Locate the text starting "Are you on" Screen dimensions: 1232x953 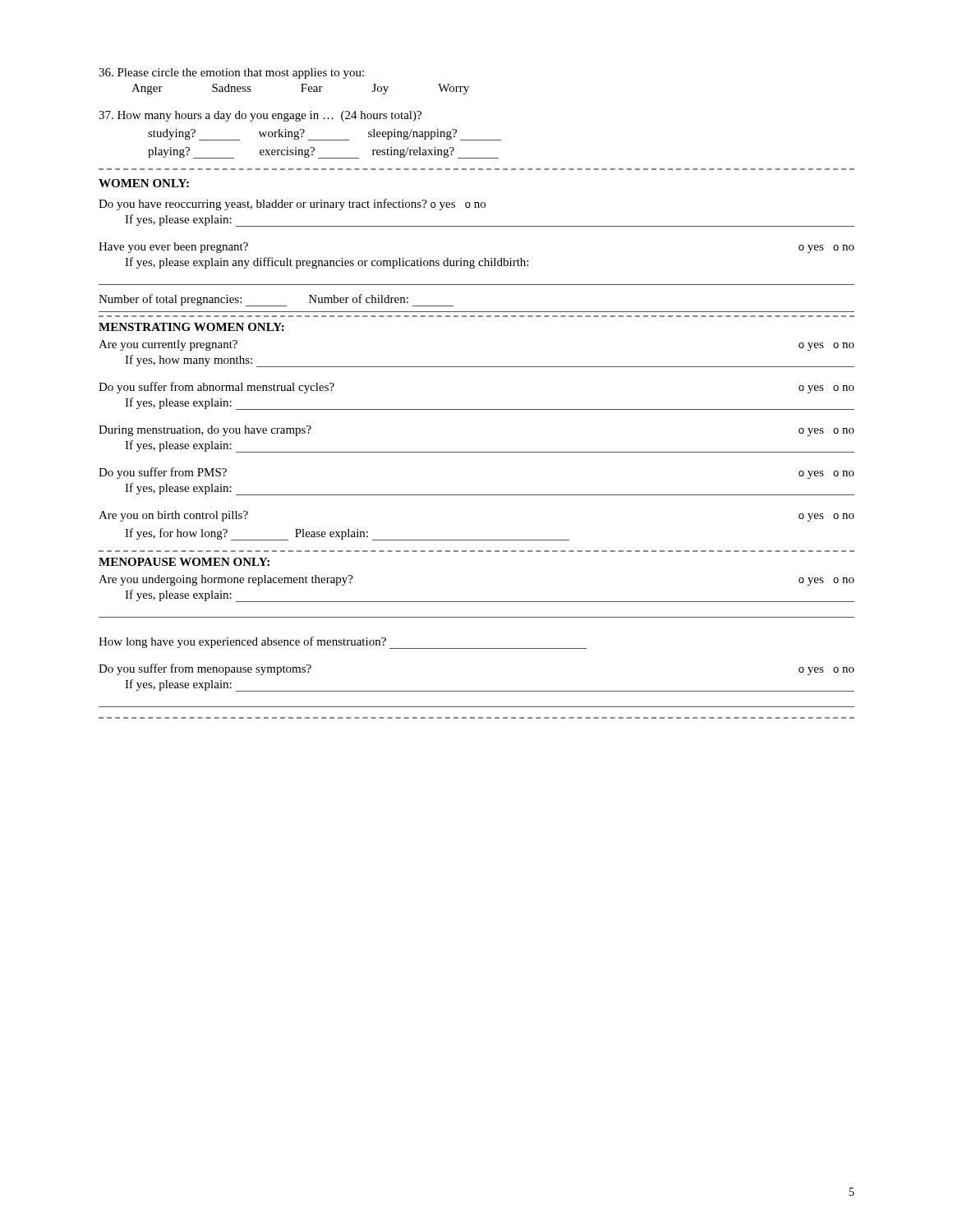[x=172, y=516]
